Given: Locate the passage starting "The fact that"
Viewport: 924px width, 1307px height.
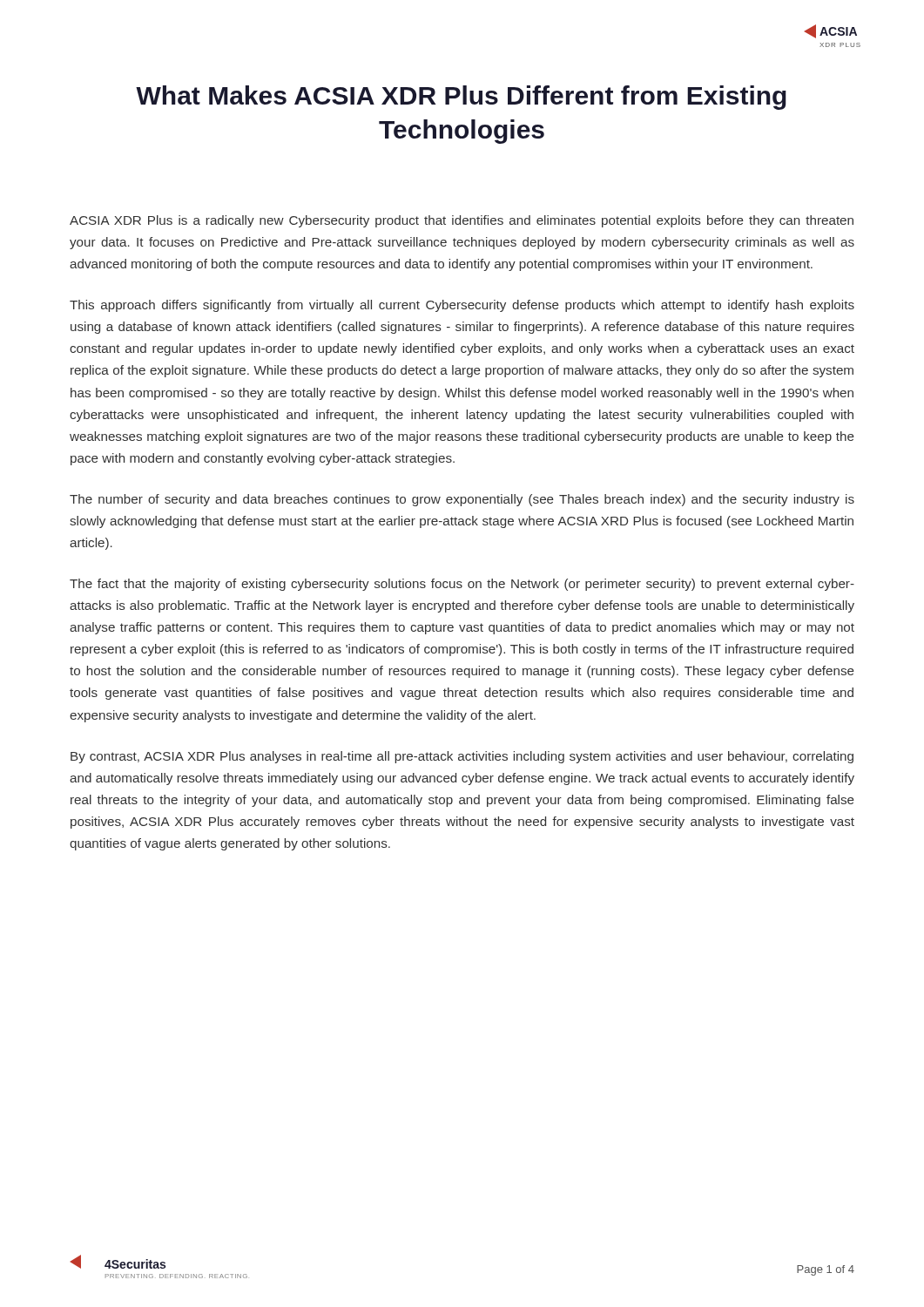Looking at the screenshot, I should click(x=462, y=649).
